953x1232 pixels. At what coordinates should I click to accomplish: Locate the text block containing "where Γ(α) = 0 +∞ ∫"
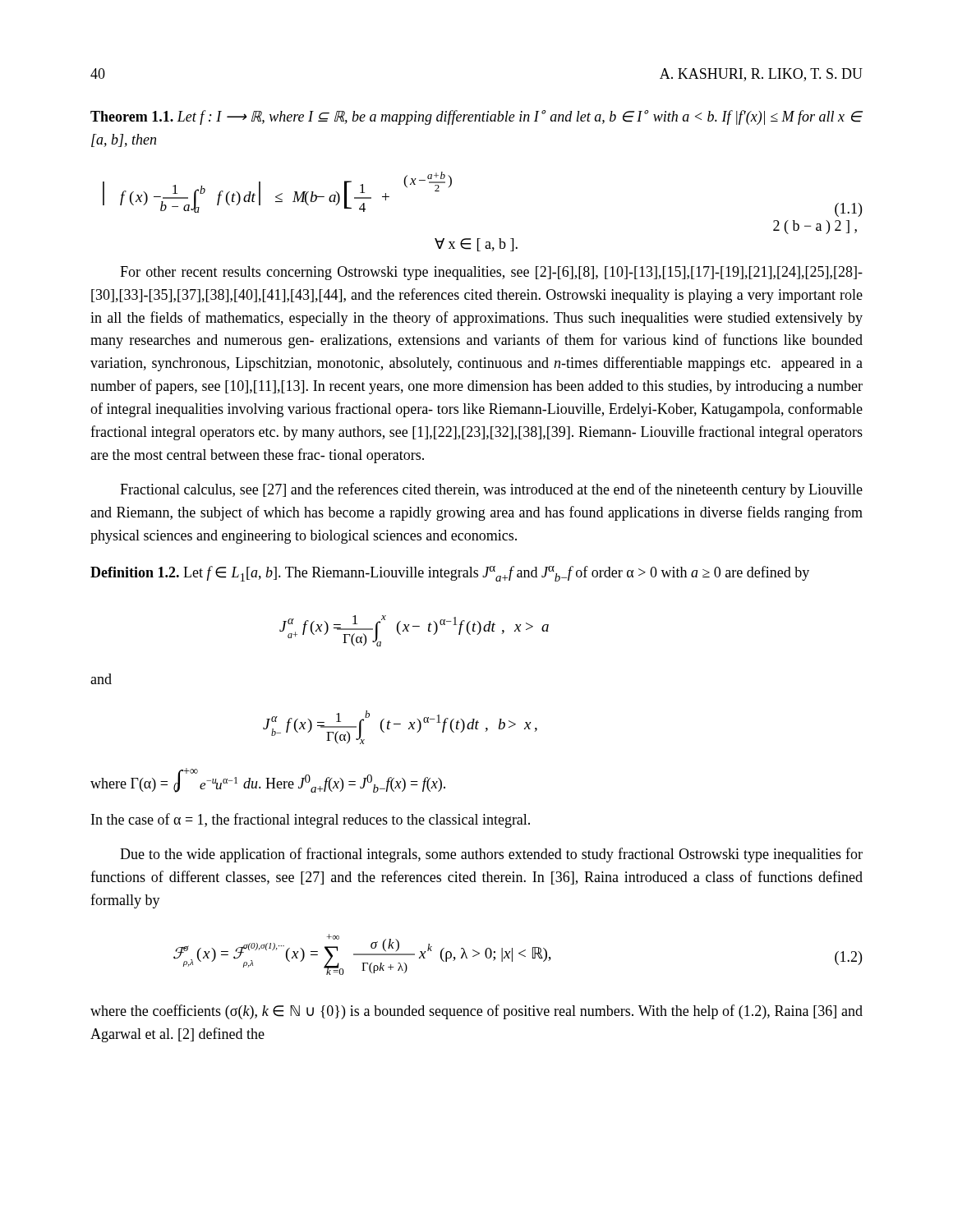(x=268, y=780)
